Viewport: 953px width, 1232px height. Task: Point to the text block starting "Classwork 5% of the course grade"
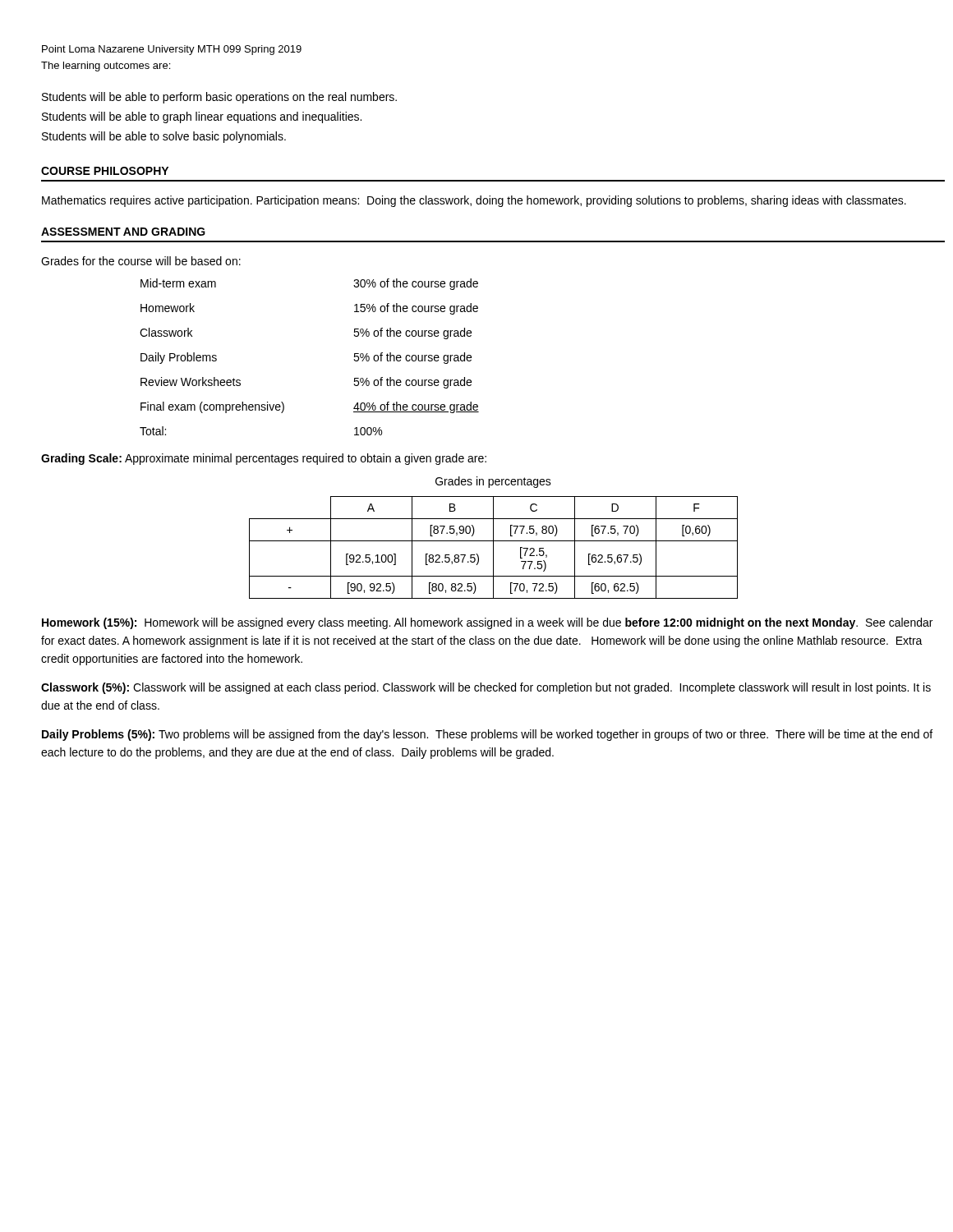click(x=166, y=333)
